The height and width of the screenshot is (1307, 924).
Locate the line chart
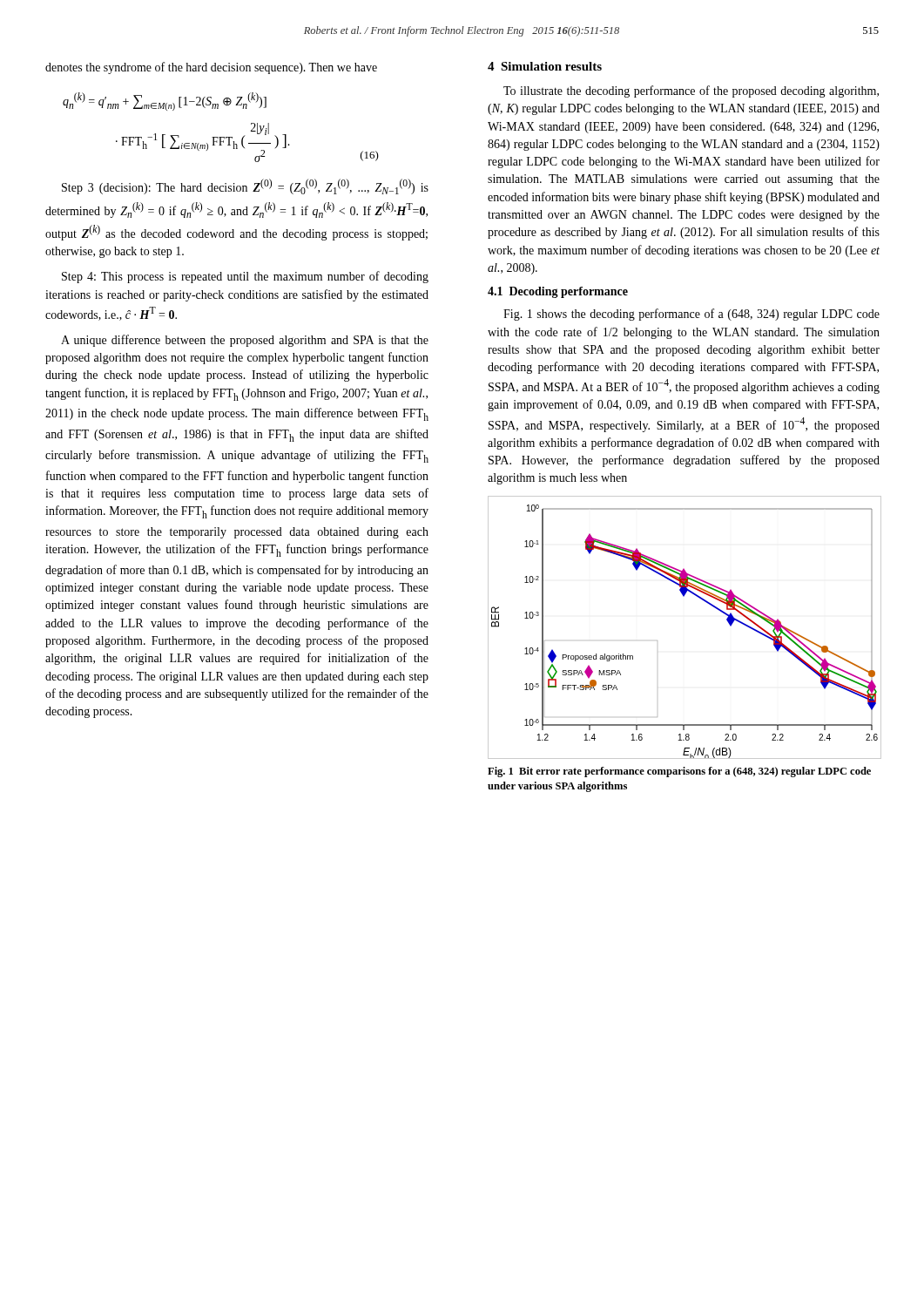[x=684, y=627]
